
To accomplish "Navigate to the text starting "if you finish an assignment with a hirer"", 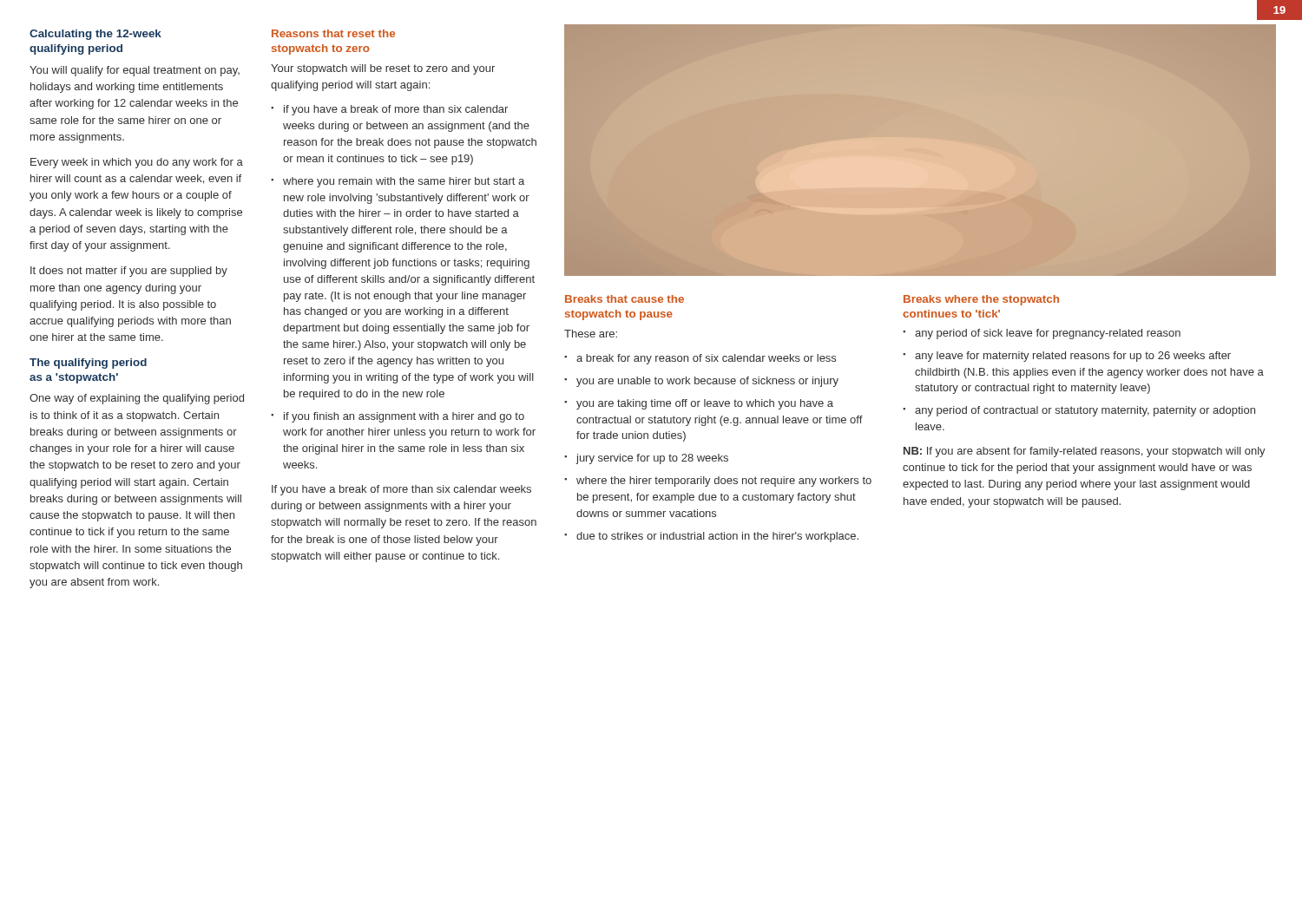I will 409,440.
